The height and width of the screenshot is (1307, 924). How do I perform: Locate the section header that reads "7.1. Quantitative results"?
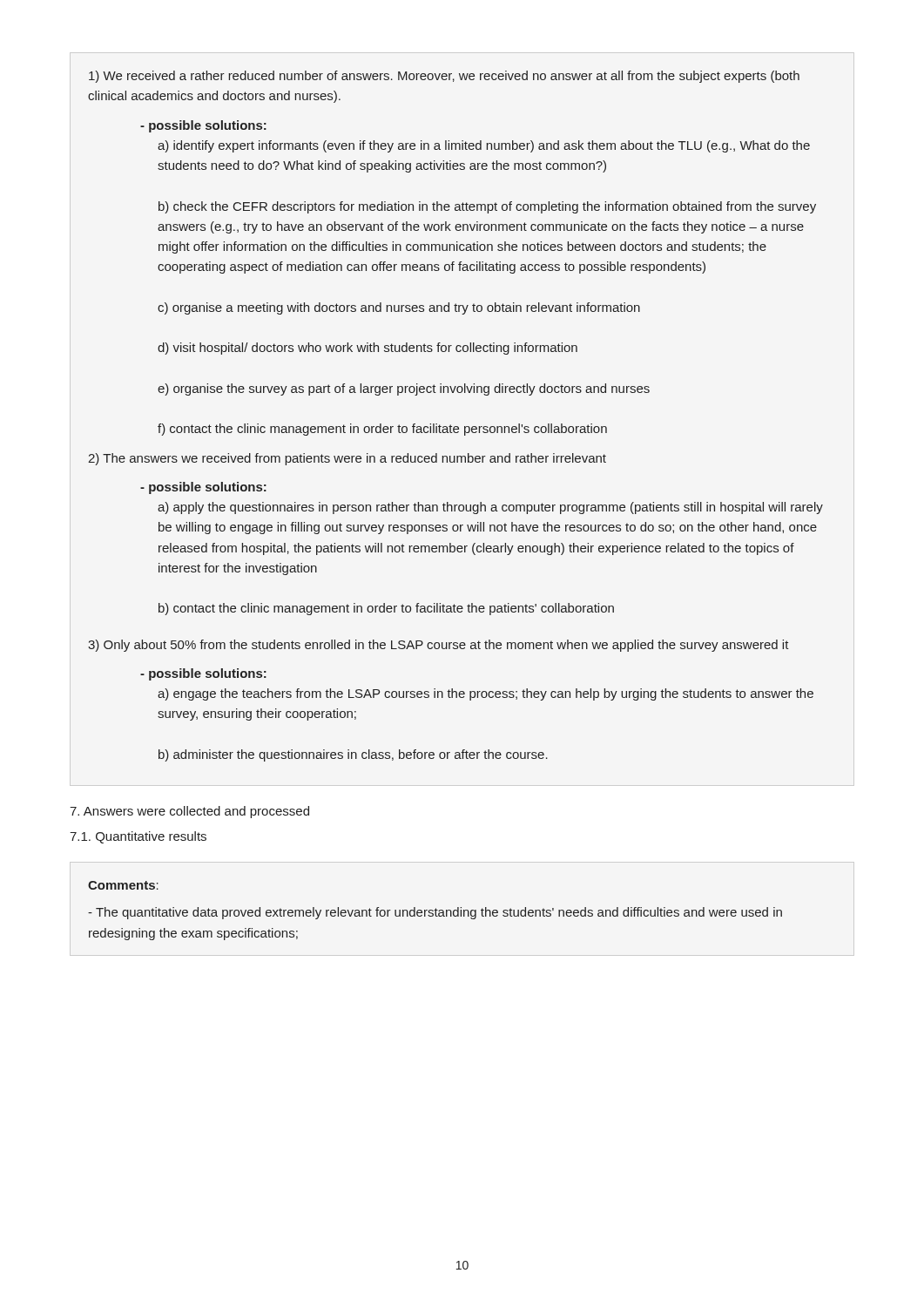click(x=138, y=836)
